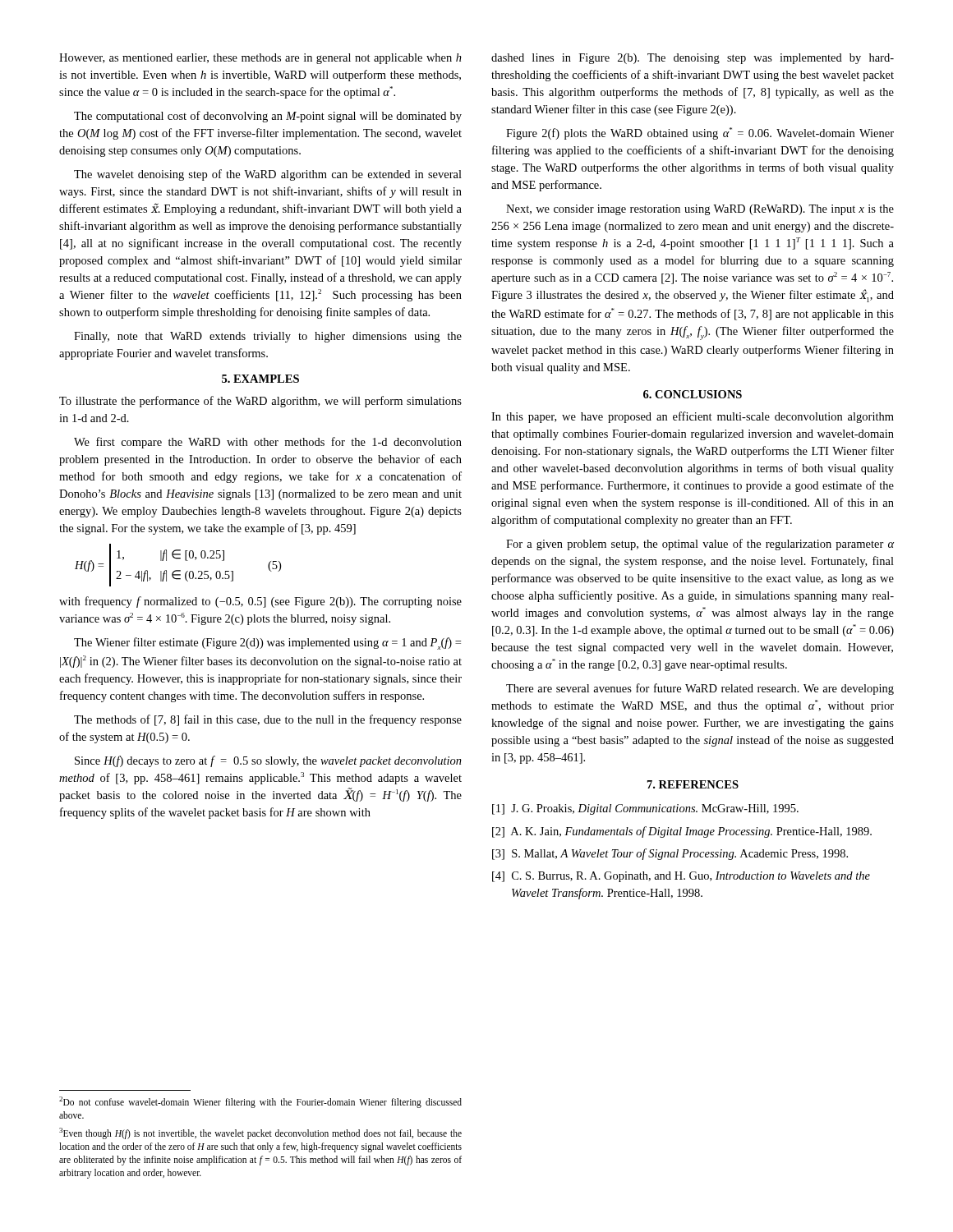Click on the list item containing "[4] C. S. Burrus, R."
The image size is (953, 1232).
693,884
